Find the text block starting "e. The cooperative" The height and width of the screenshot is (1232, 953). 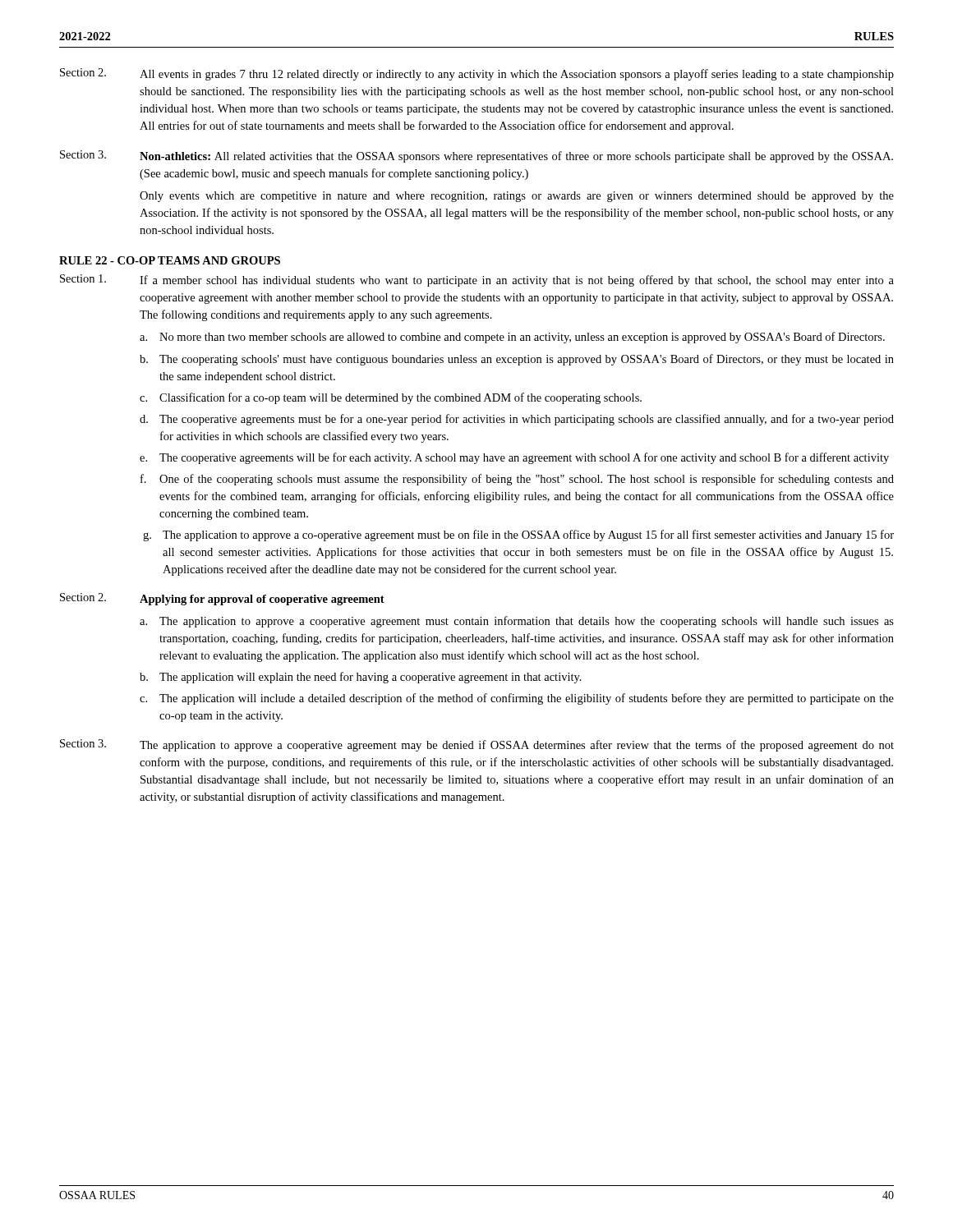[517, 458]
